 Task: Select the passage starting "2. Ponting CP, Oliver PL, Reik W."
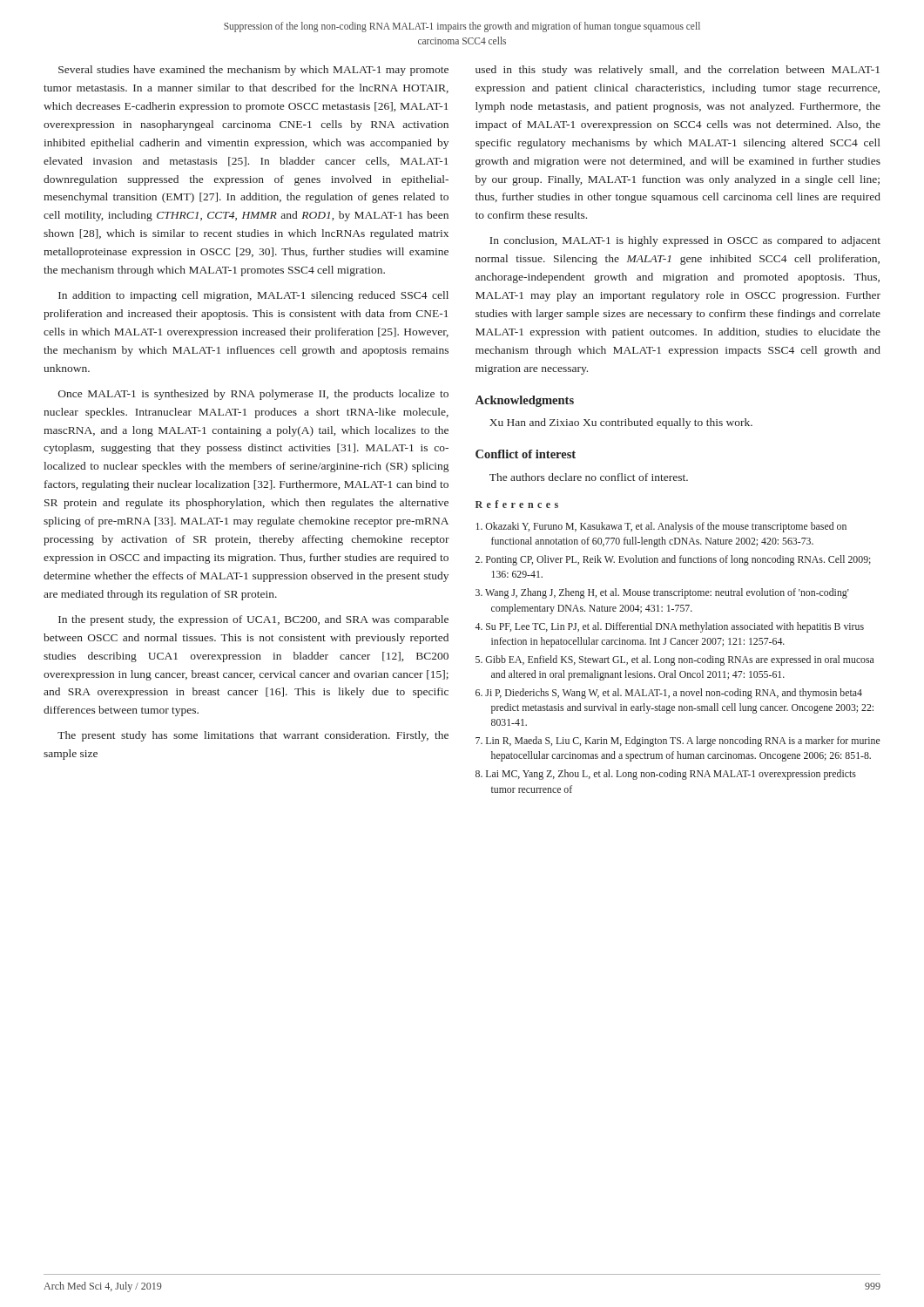point(673,567)
